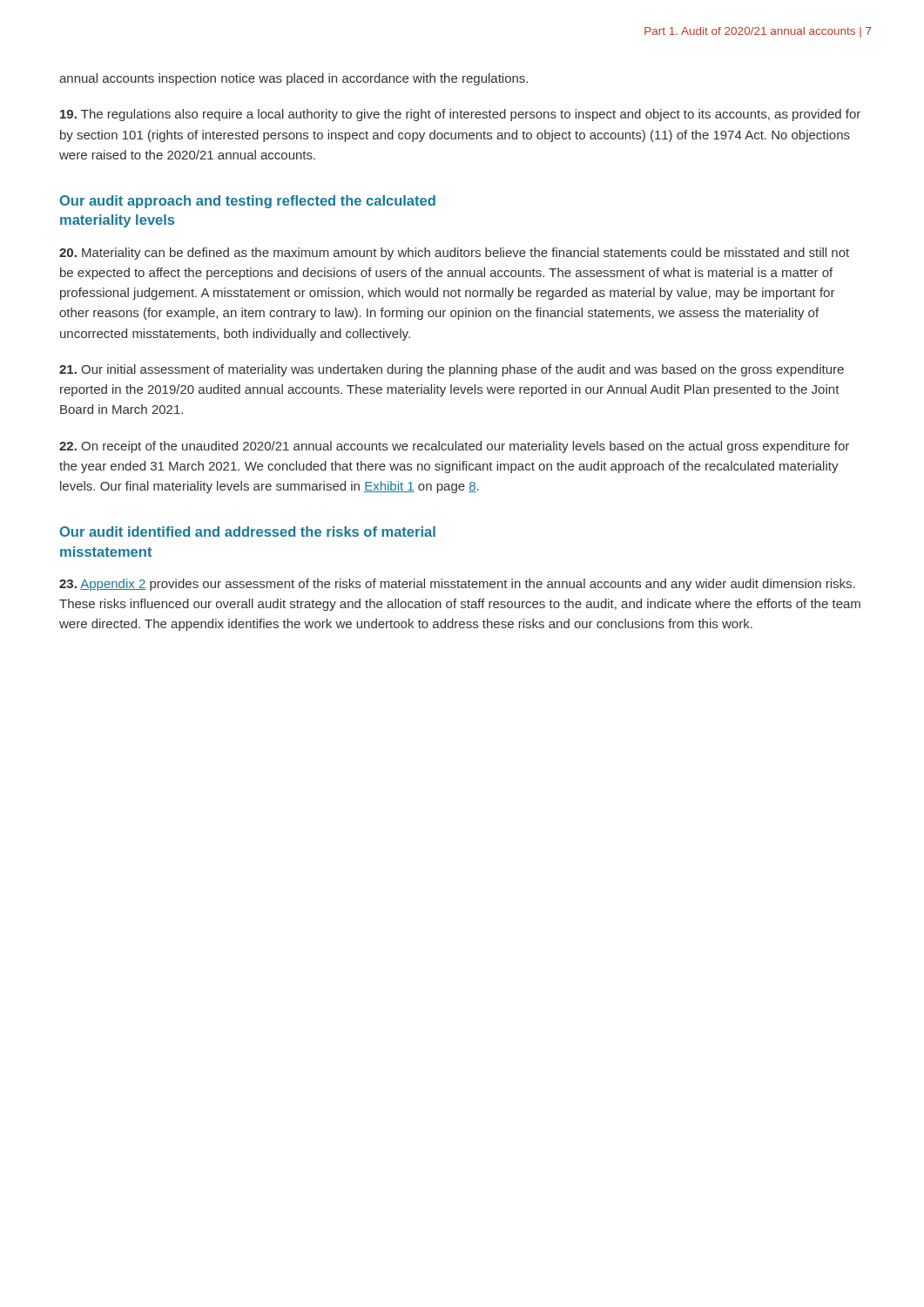924x1307 pixels.
Task: Find the text block that says "The regulations also require a"
Action: (x=460, y=134)
